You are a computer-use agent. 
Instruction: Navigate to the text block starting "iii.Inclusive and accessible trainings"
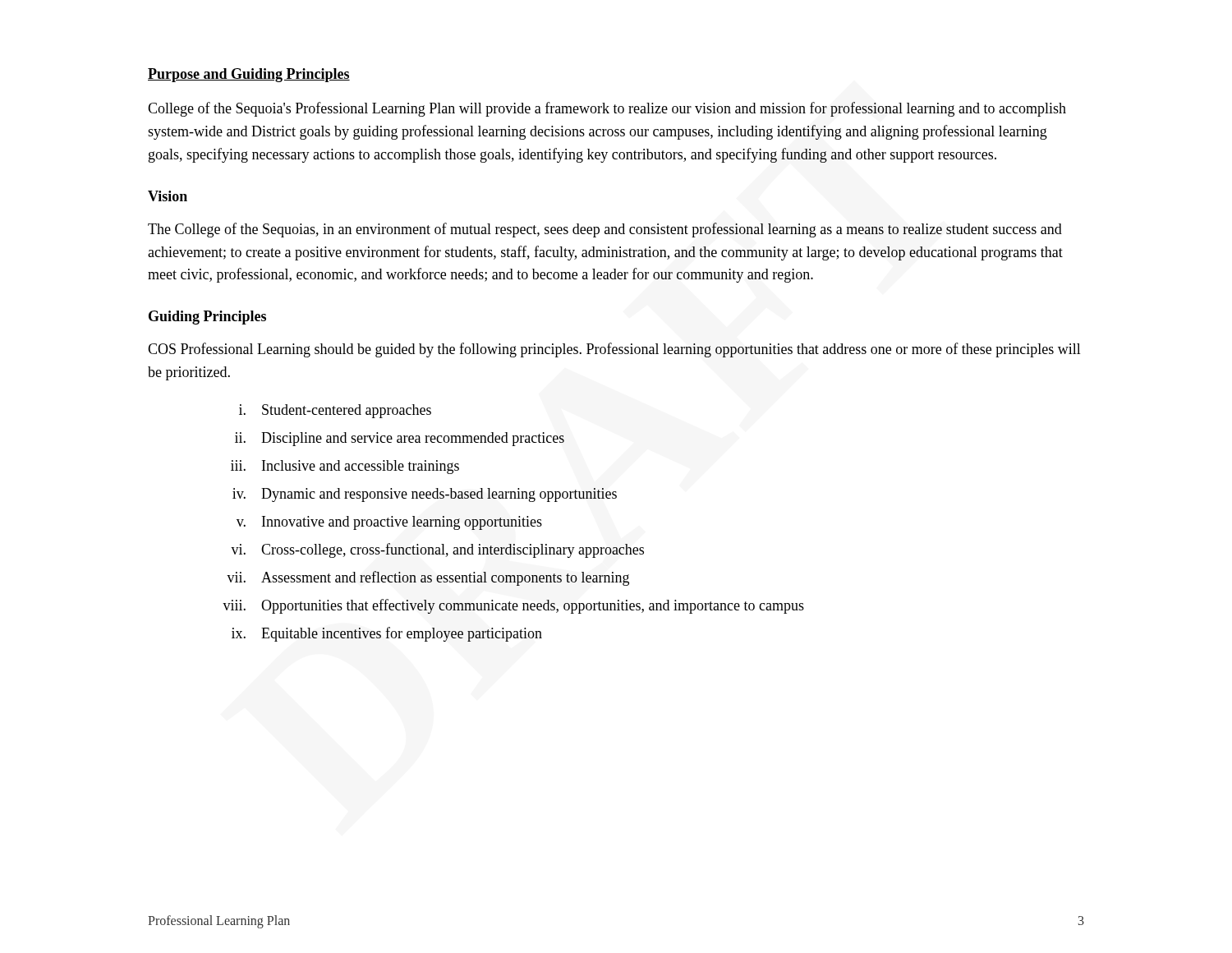click(328, 466)
